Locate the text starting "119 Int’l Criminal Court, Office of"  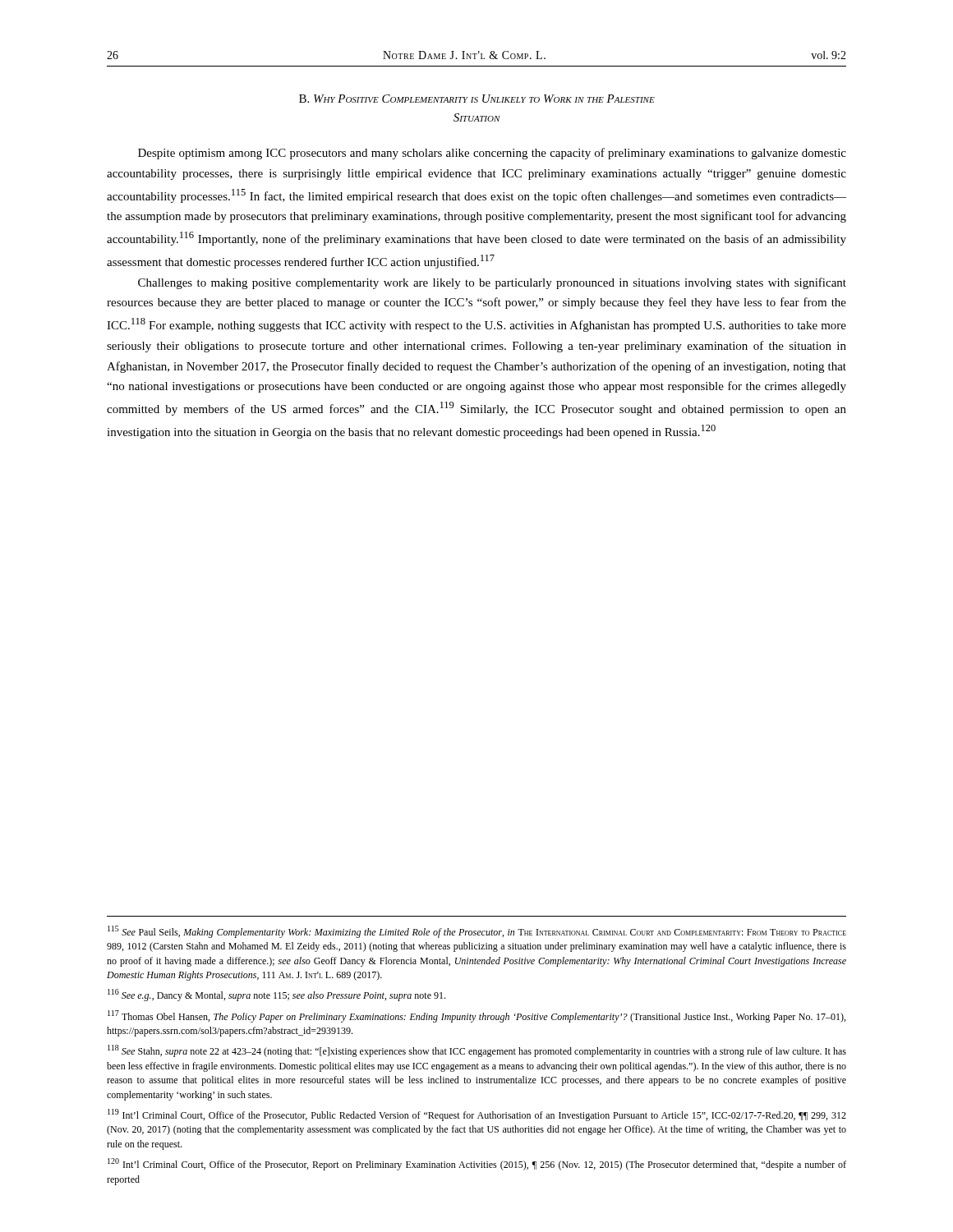coord(476,1128)
